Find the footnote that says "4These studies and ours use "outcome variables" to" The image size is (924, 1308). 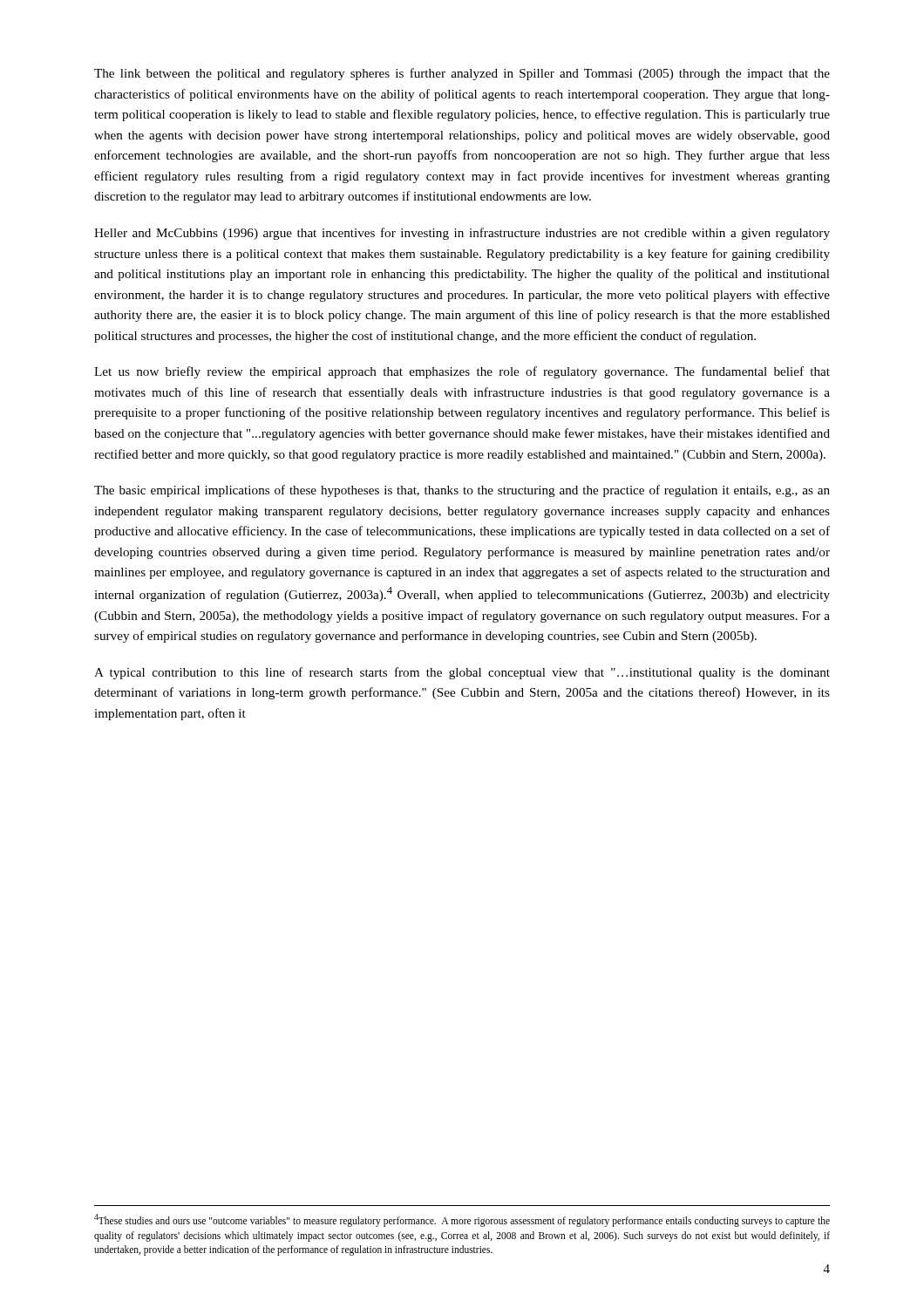(462, 1234)
